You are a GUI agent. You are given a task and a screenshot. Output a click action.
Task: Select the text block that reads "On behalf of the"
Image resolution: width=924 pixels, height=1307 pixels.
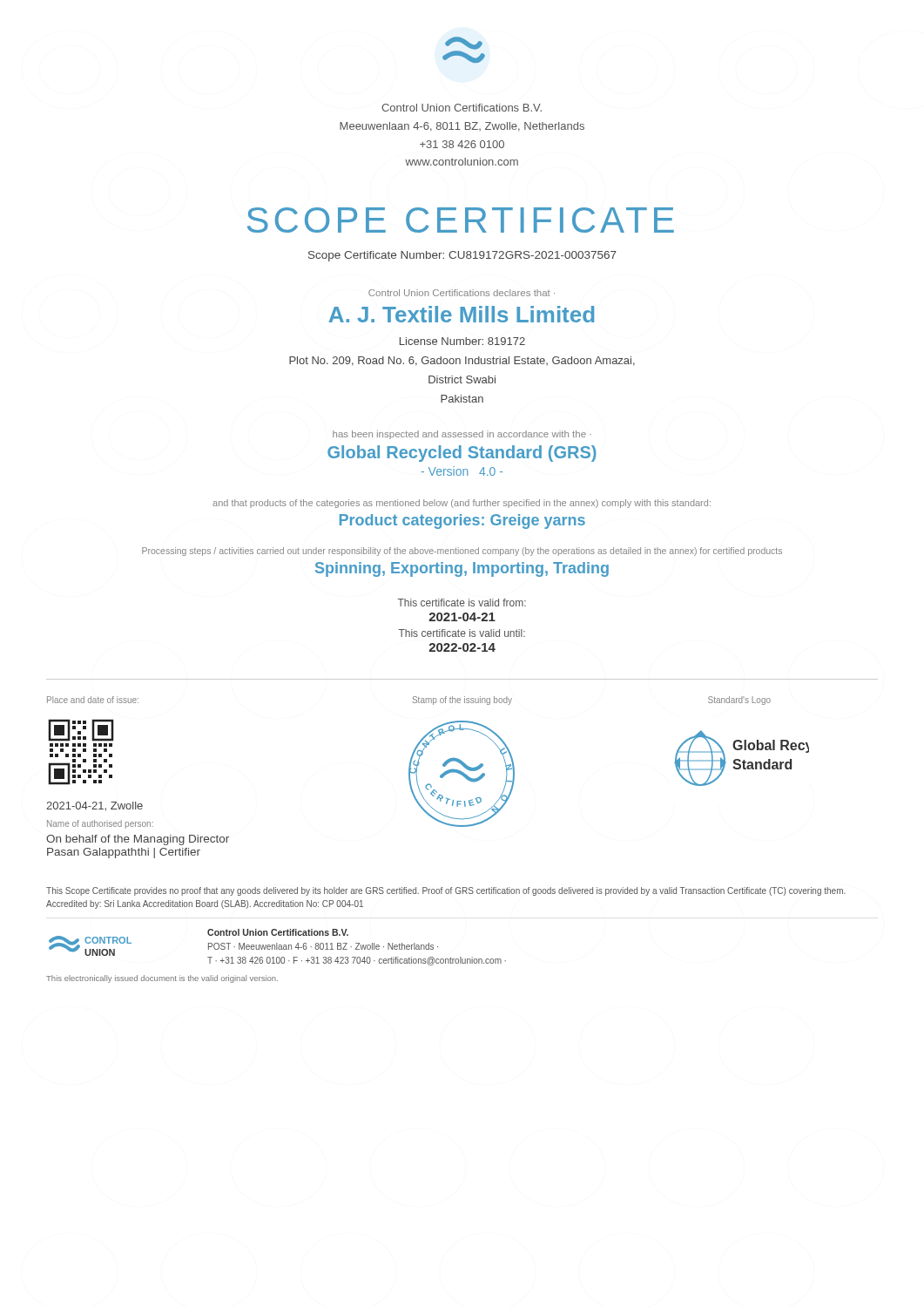click(x=138, y=838)
